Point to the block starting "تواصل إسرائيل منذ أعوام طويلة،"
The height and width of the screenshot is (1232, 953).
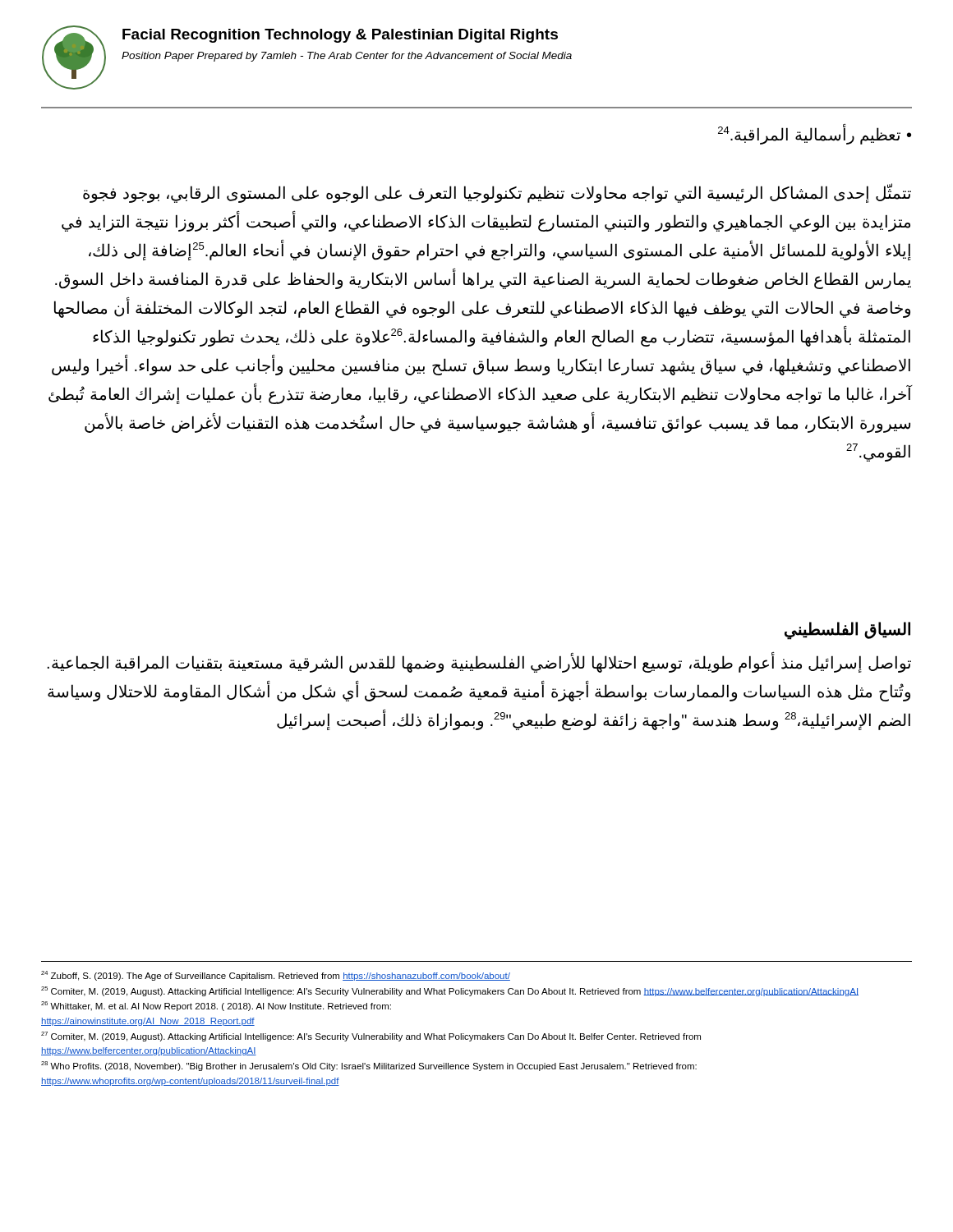(479, 692)
